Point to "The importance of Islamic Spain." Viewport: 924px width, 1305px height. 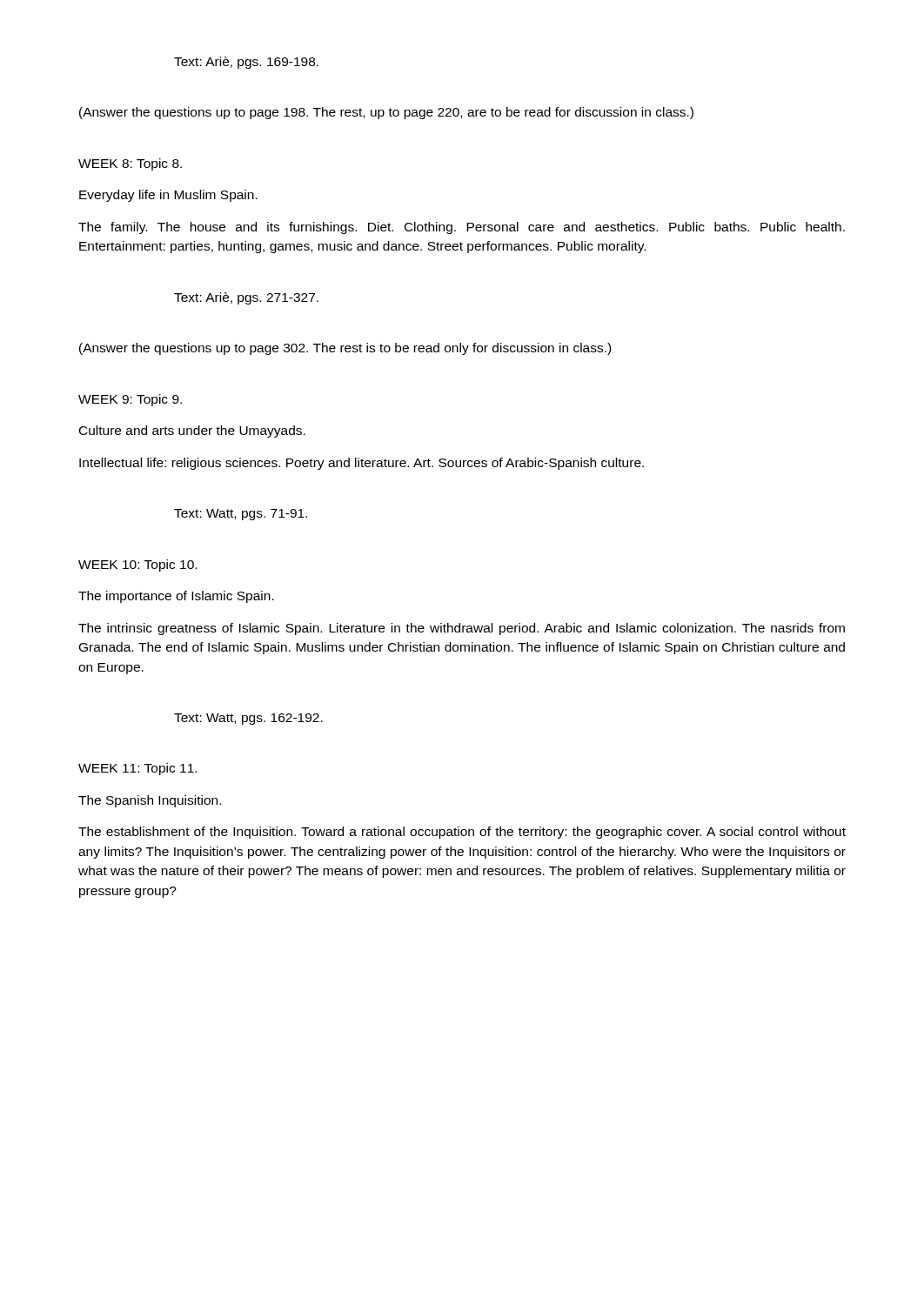point(176,596)
